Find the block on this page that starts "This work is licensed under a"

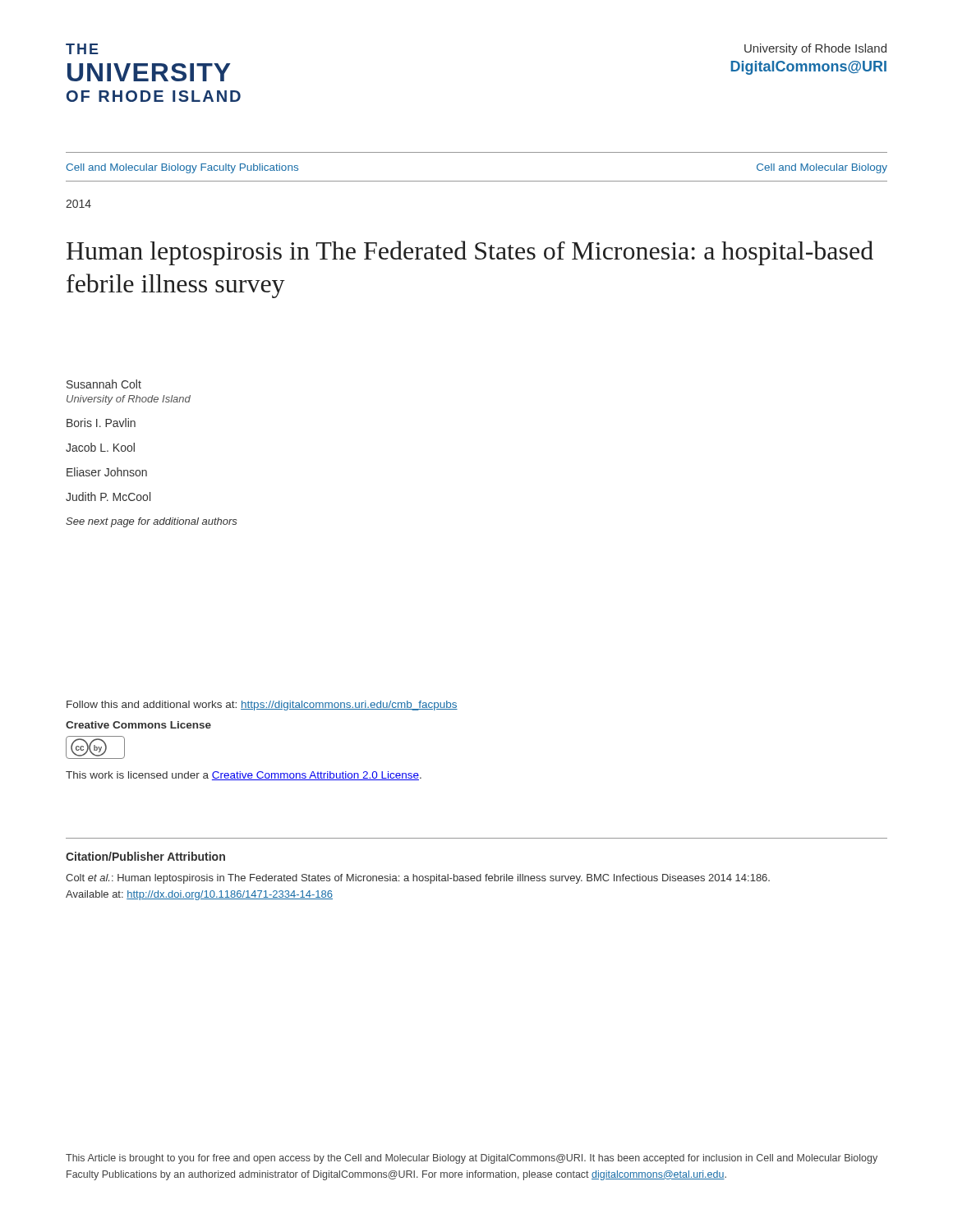[244, 775]
